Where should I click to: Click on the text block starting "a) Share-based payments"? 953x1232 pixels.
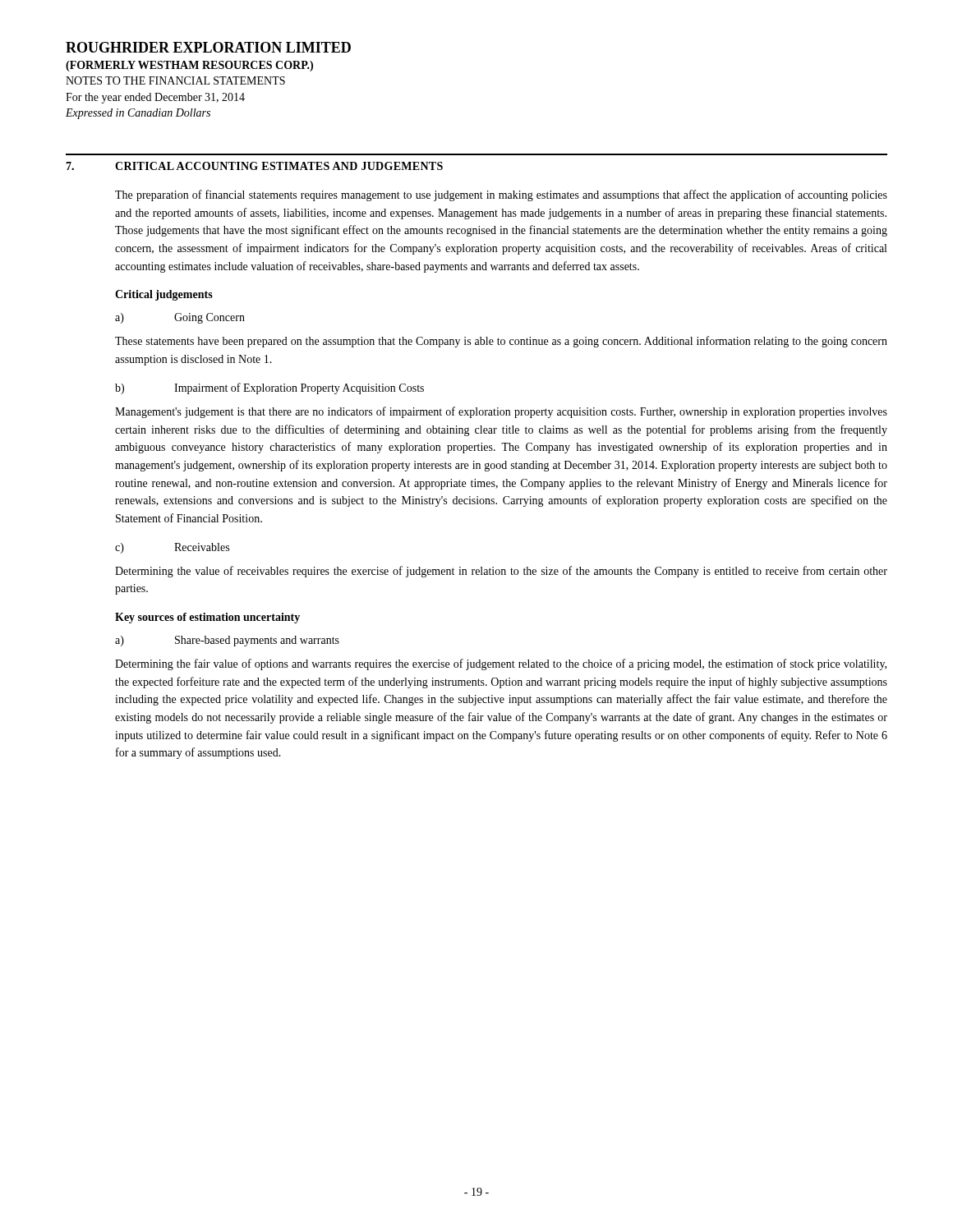[x=227, y=641]
